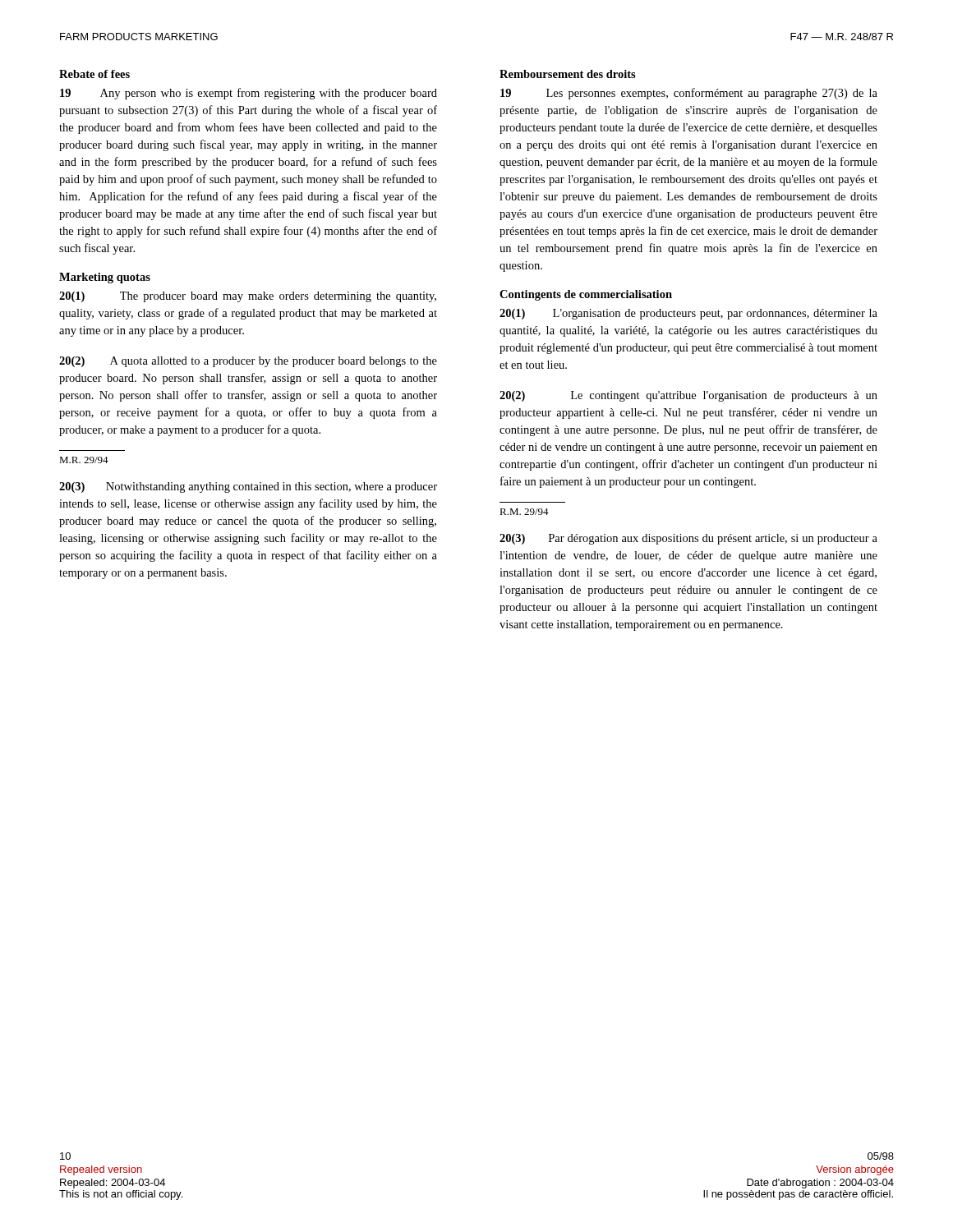Click where it says "Marketing quotas"

point(105,277)
